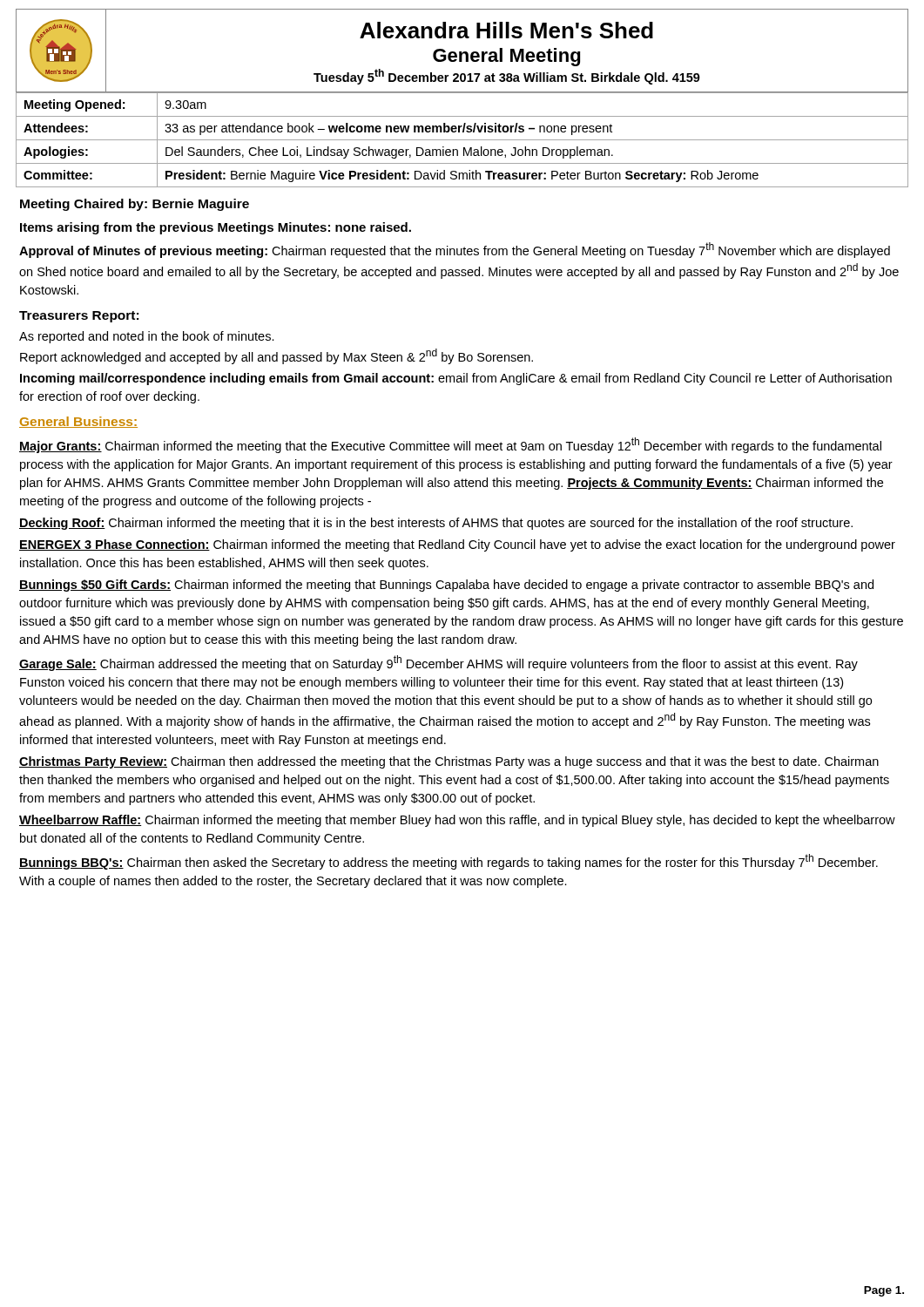Viewport: 924px width, 1307px height.
Task: Locate the block of text that opens with "Garage Sale: Chairman addressed the"
Action: (x=446, y=700)
